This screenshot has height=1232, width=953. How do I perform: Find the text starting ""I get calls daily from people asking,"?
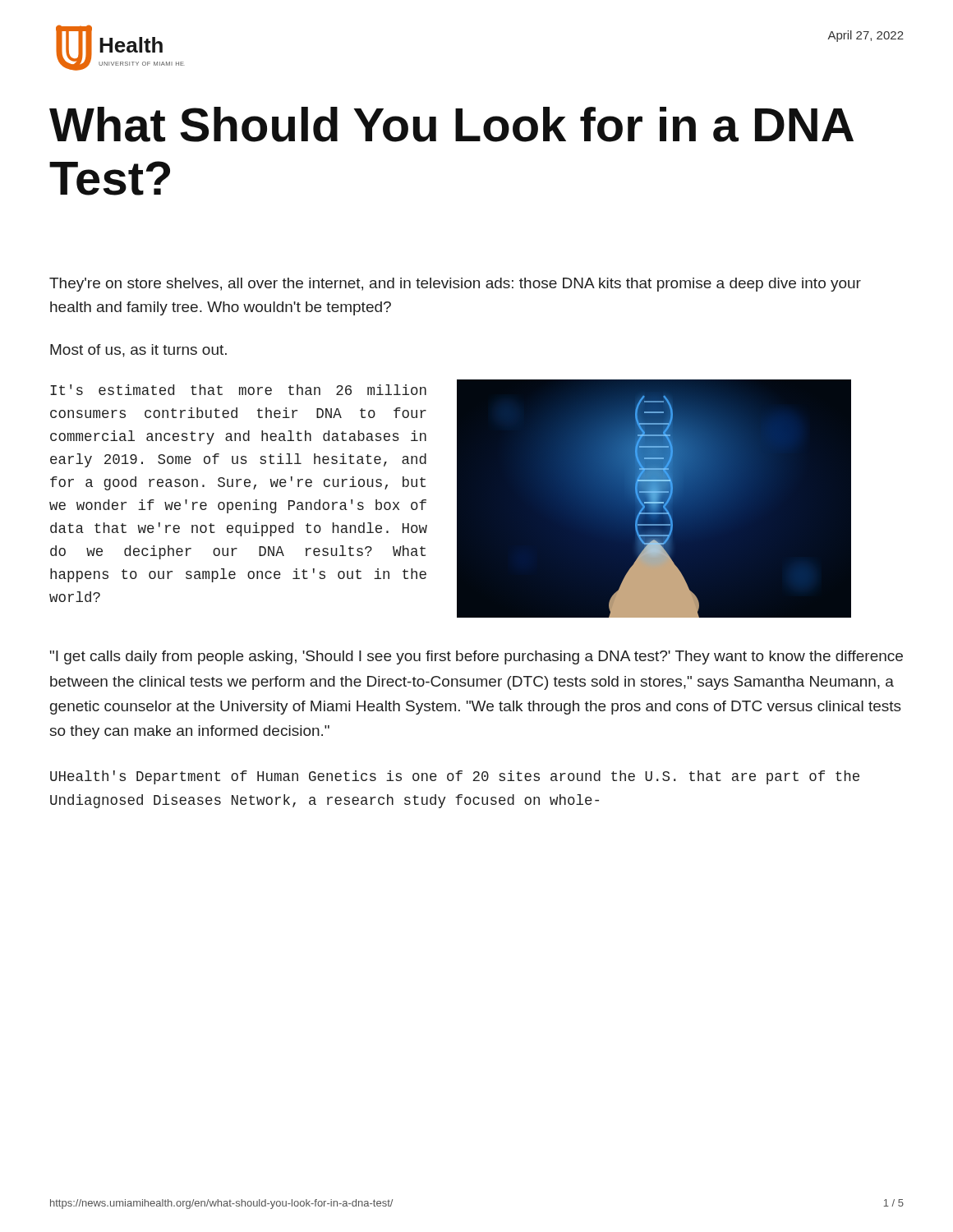[476, 694]
